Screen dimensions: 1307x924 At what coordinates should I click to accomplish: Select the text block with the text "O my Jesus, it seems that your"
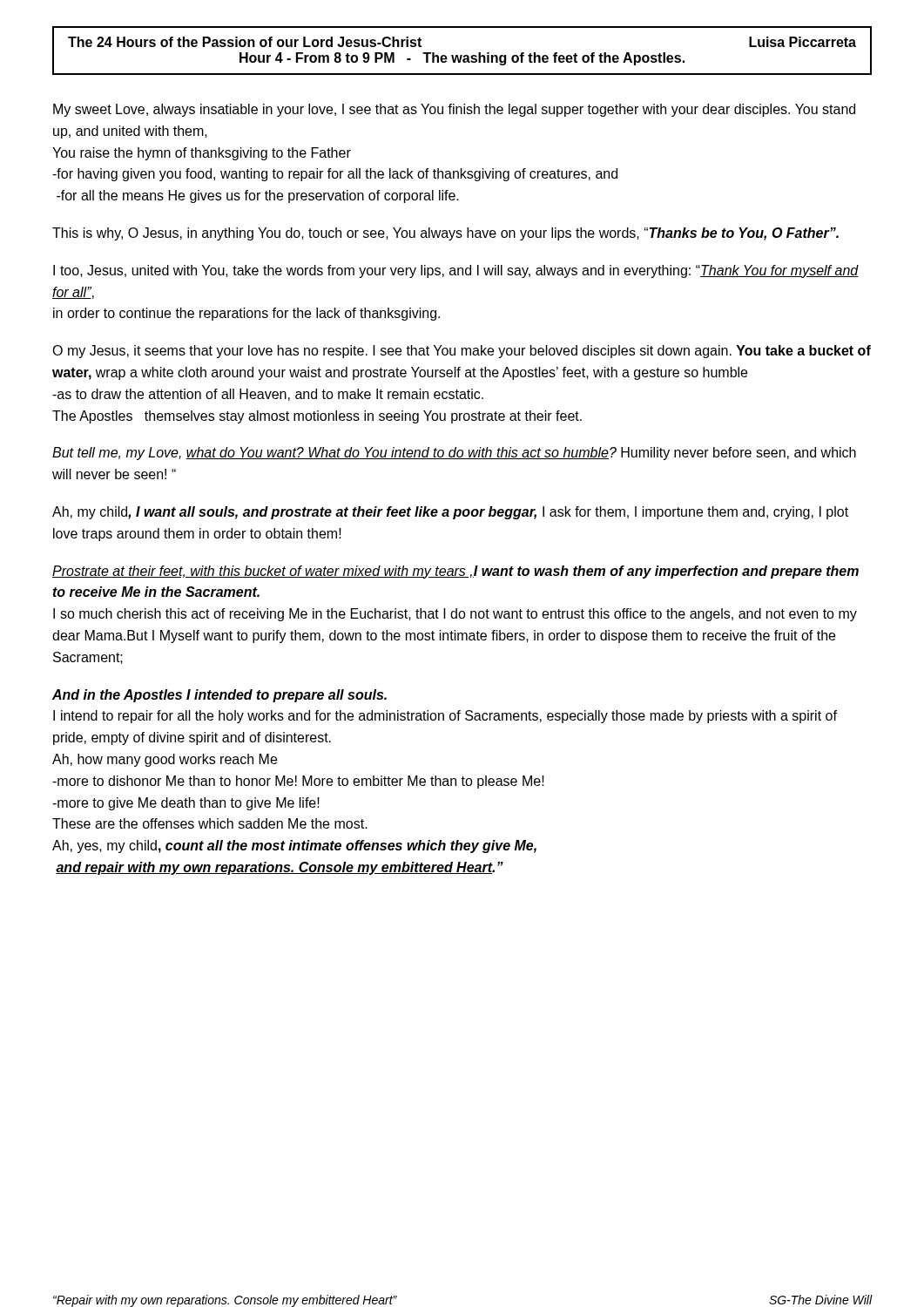tap(461, 383)
